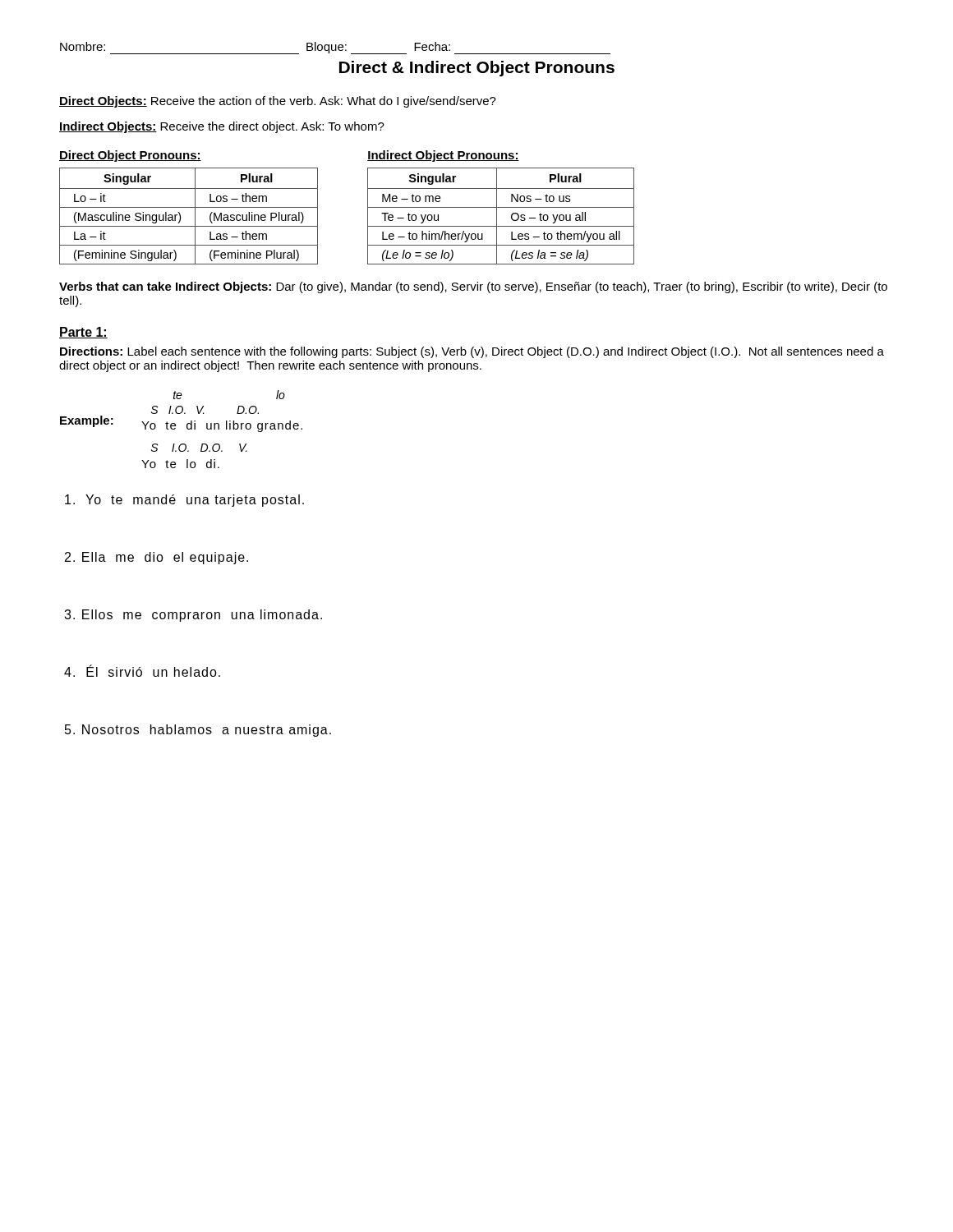
Task: Find the list item with the text "3. Ellos me"
Action: [194, 615]
